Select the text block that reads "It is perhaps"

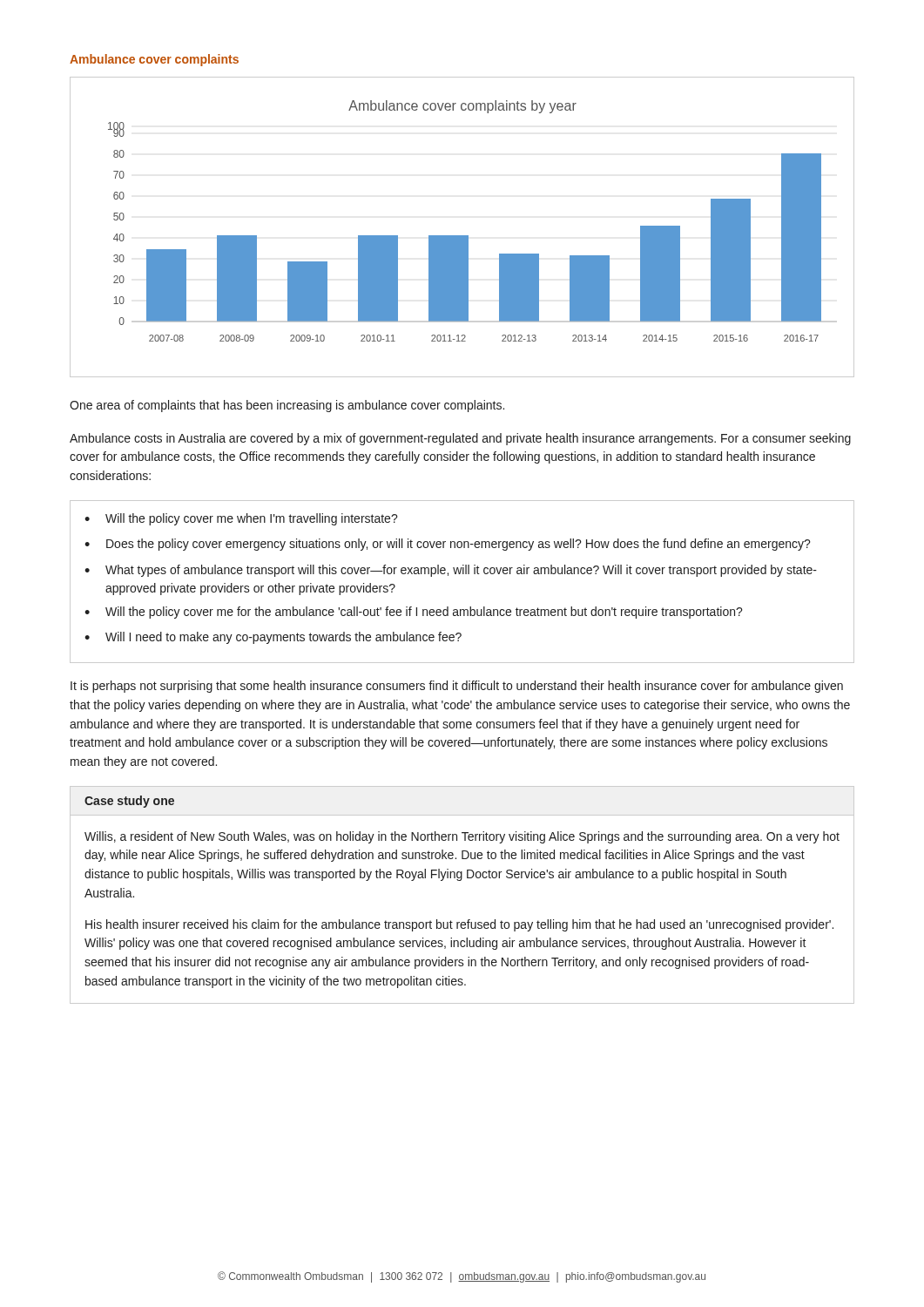(460, 724)
